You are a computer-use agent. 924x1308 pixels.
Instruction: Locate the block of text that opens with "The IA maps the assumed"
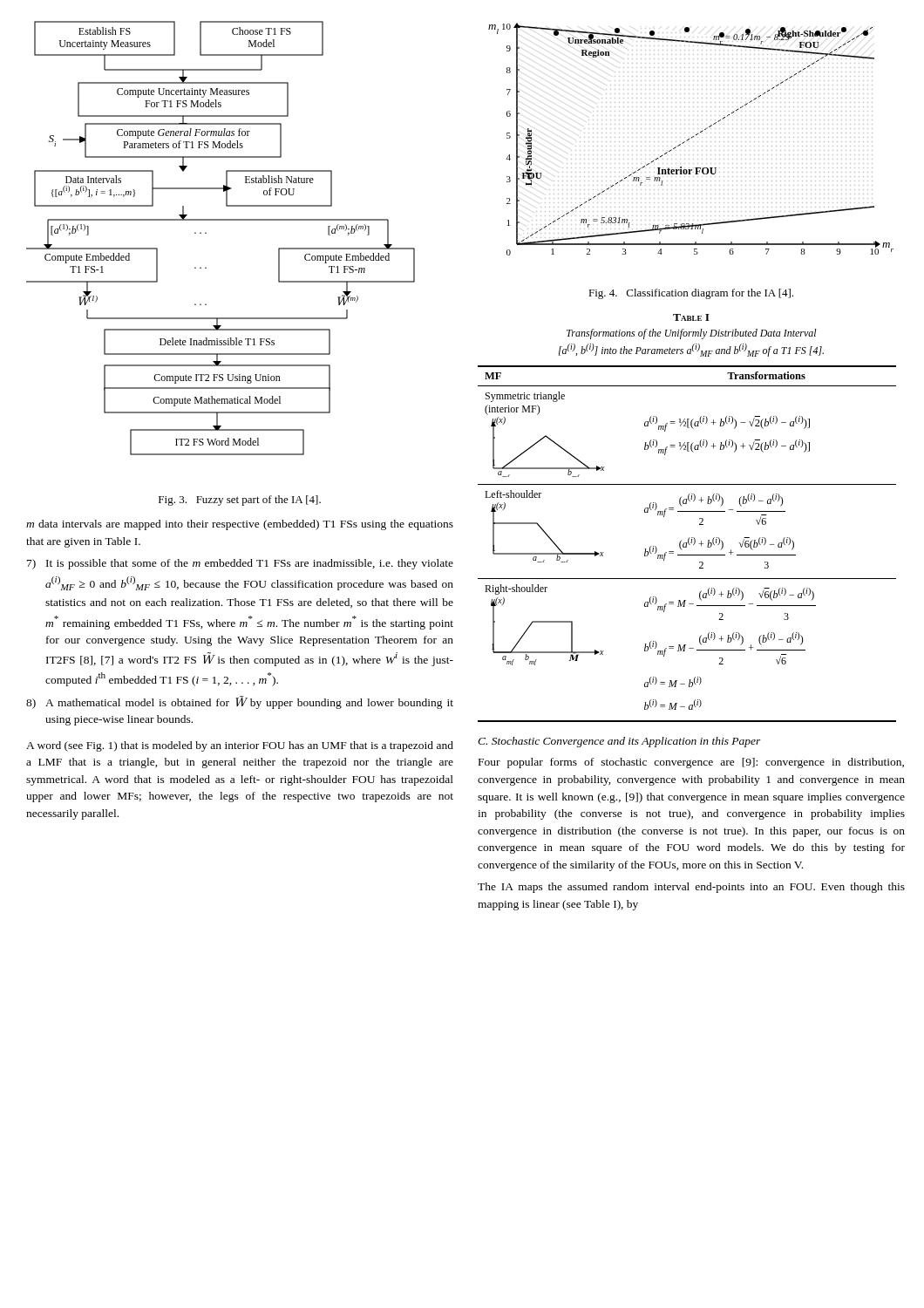pos(691,895)
